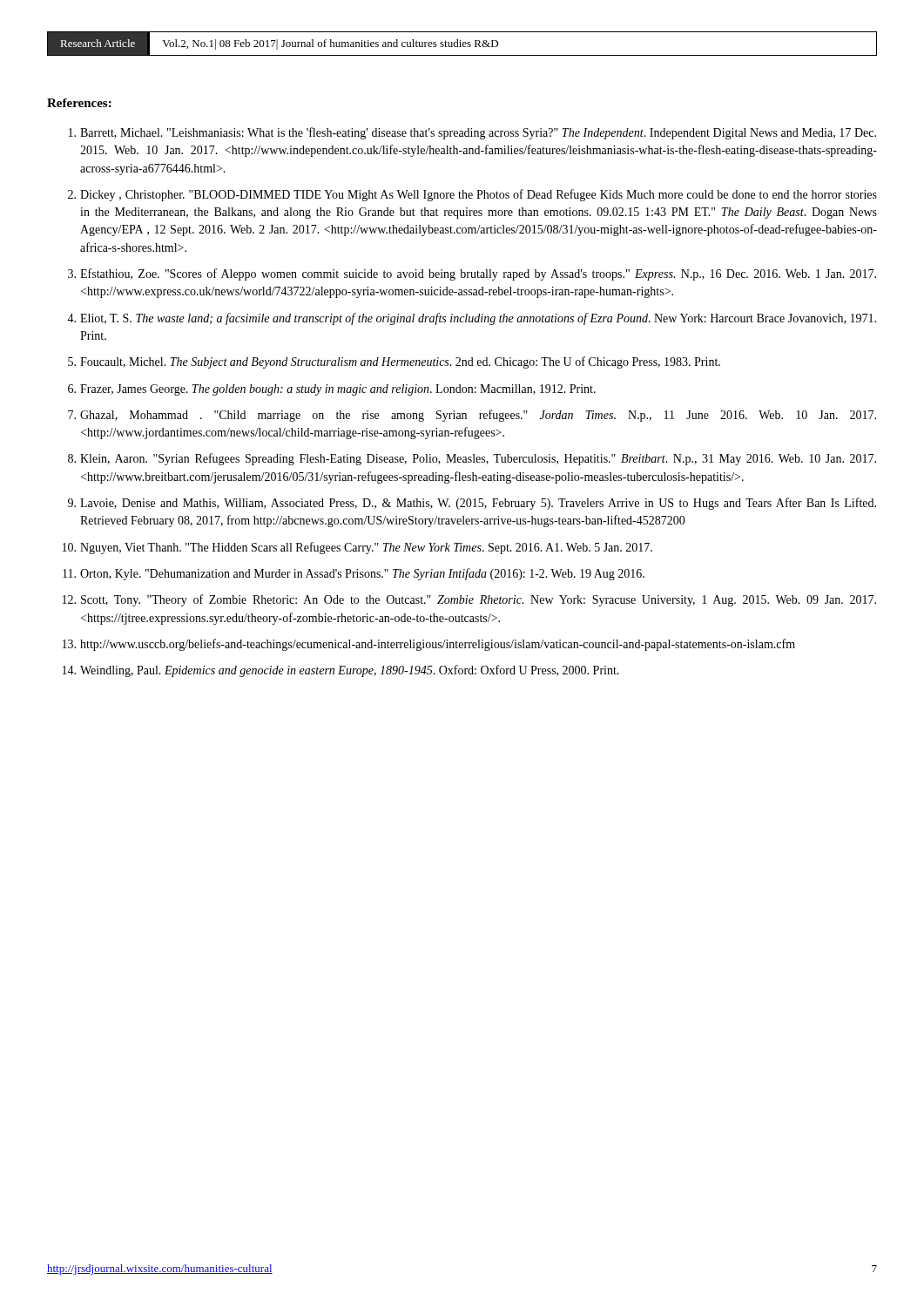
Task: Navigate to the element starting "Lavoie, Denise and"
Action: (x=479, y=513)
